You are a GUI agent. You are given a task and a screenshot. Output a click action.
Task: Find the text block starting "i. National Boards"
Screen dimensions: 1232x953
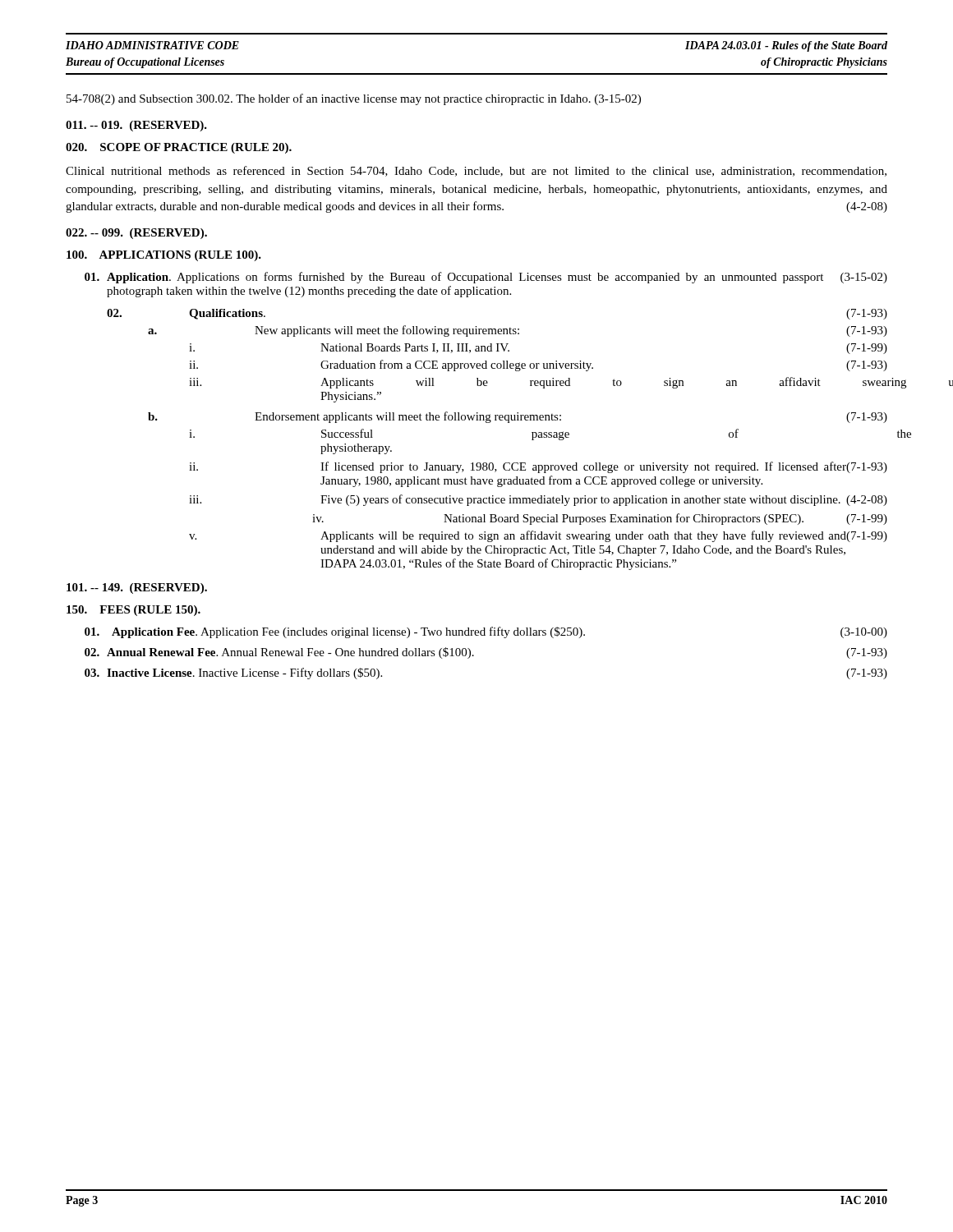tap(476, 348)
